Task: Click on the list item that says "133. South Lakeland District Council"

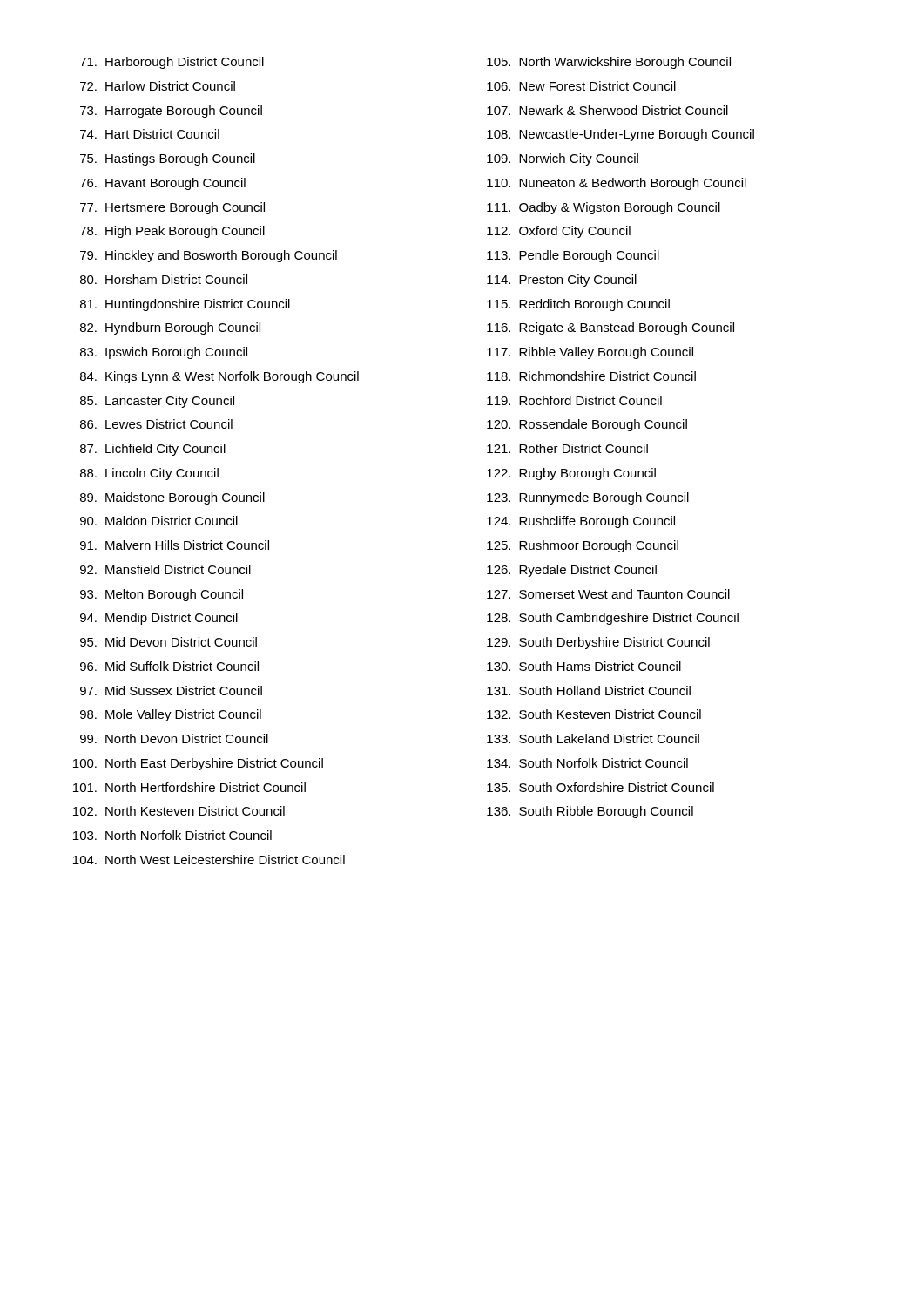Action: tap(669, 739)
